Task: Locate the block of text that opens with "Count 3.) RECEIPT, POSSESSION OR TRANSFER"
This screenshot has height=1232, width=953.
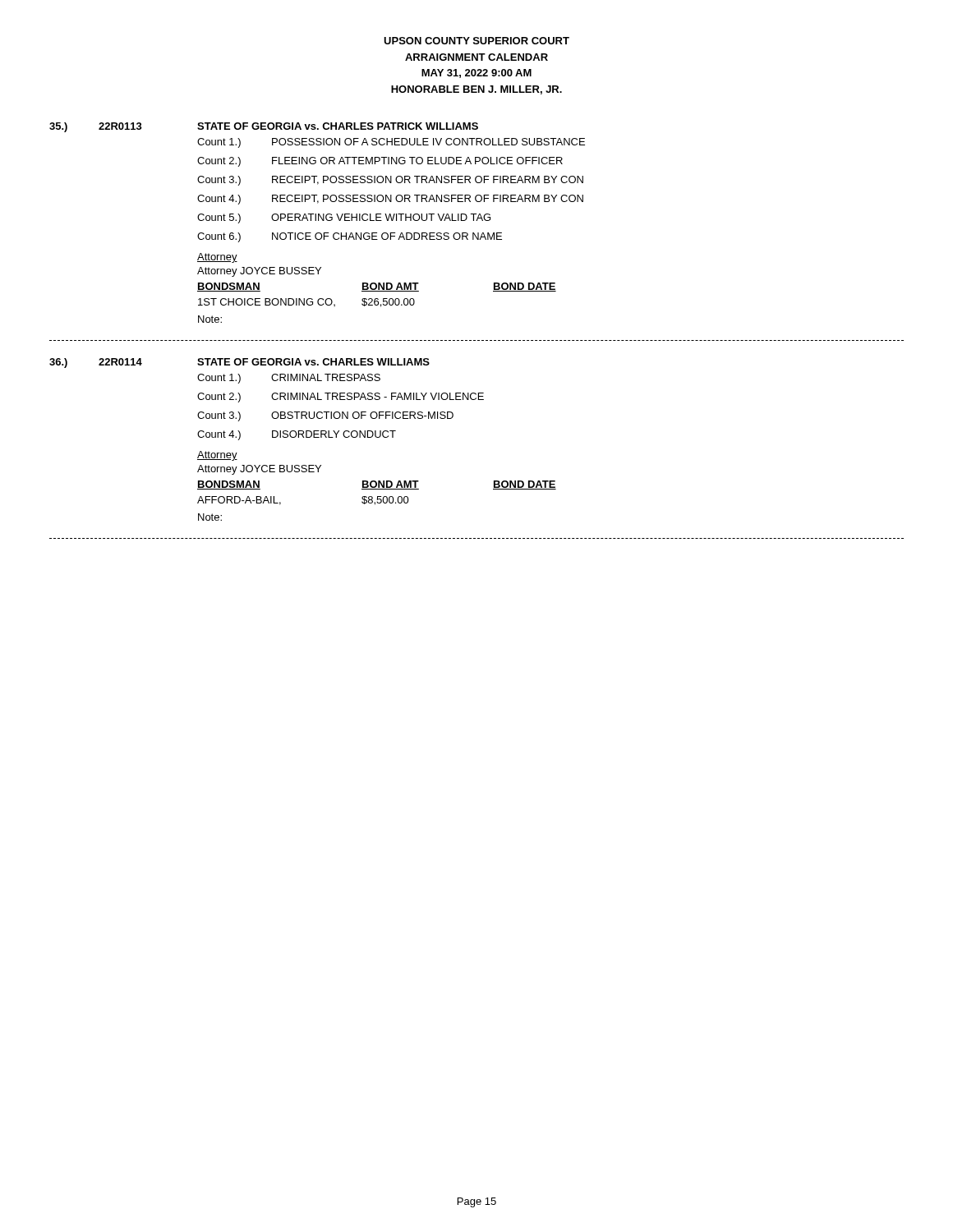Action: pyautogui.click(x=550, y=180)
